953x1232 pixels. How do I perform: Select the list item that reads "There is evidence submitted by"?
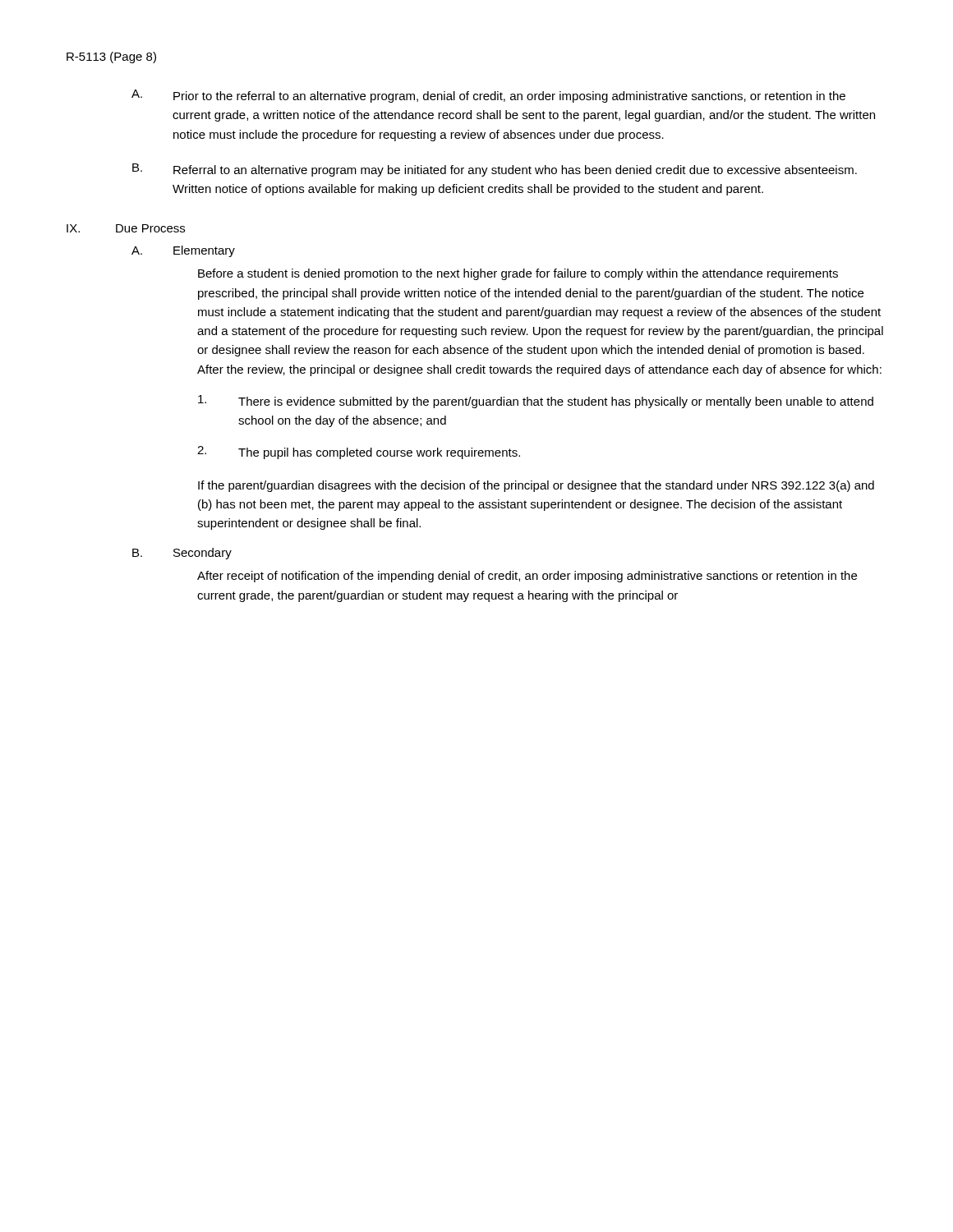coord(542,411)
